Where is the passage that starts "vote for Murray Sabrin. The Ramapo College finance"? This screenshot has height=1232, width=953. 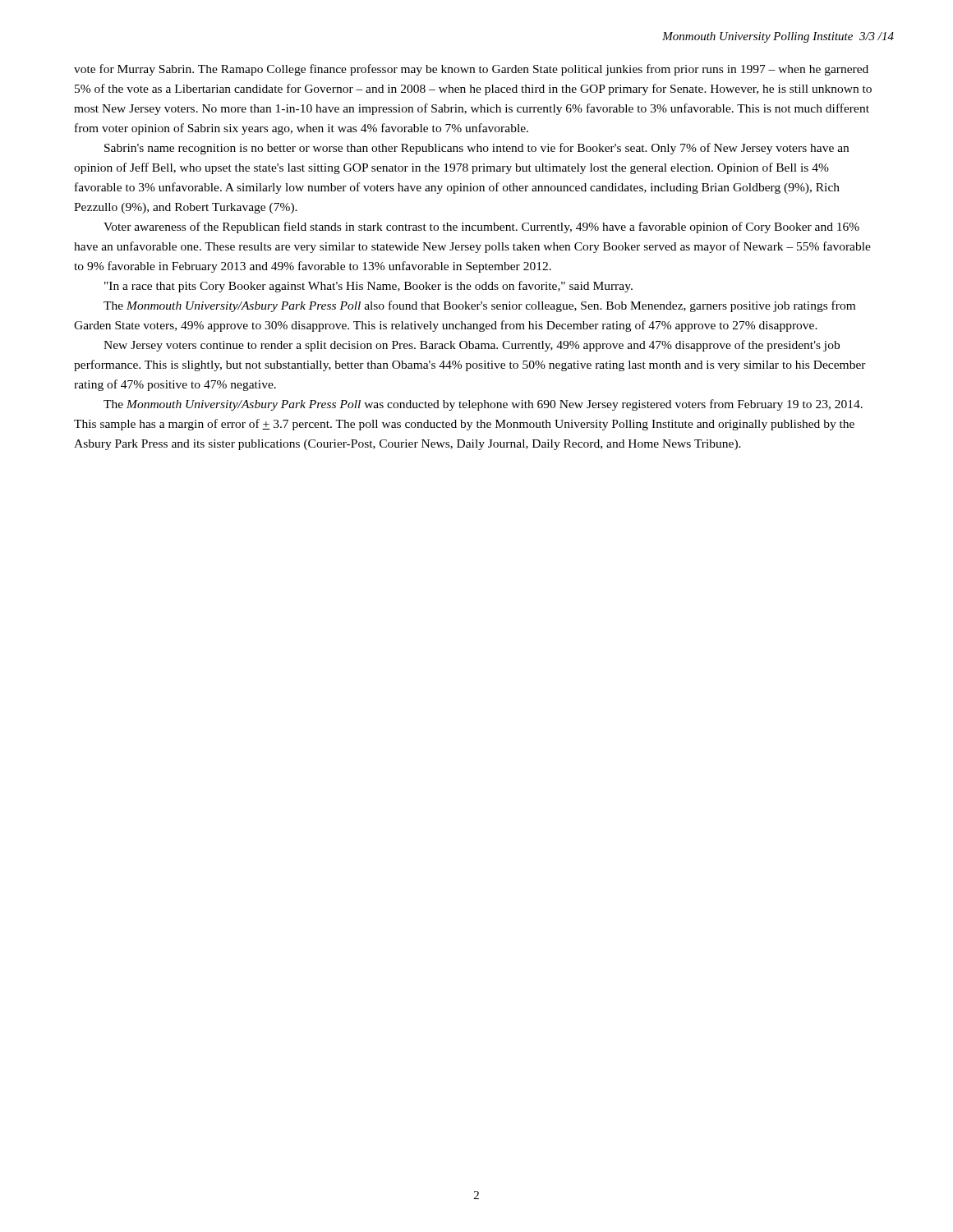[x=476, y=99]
